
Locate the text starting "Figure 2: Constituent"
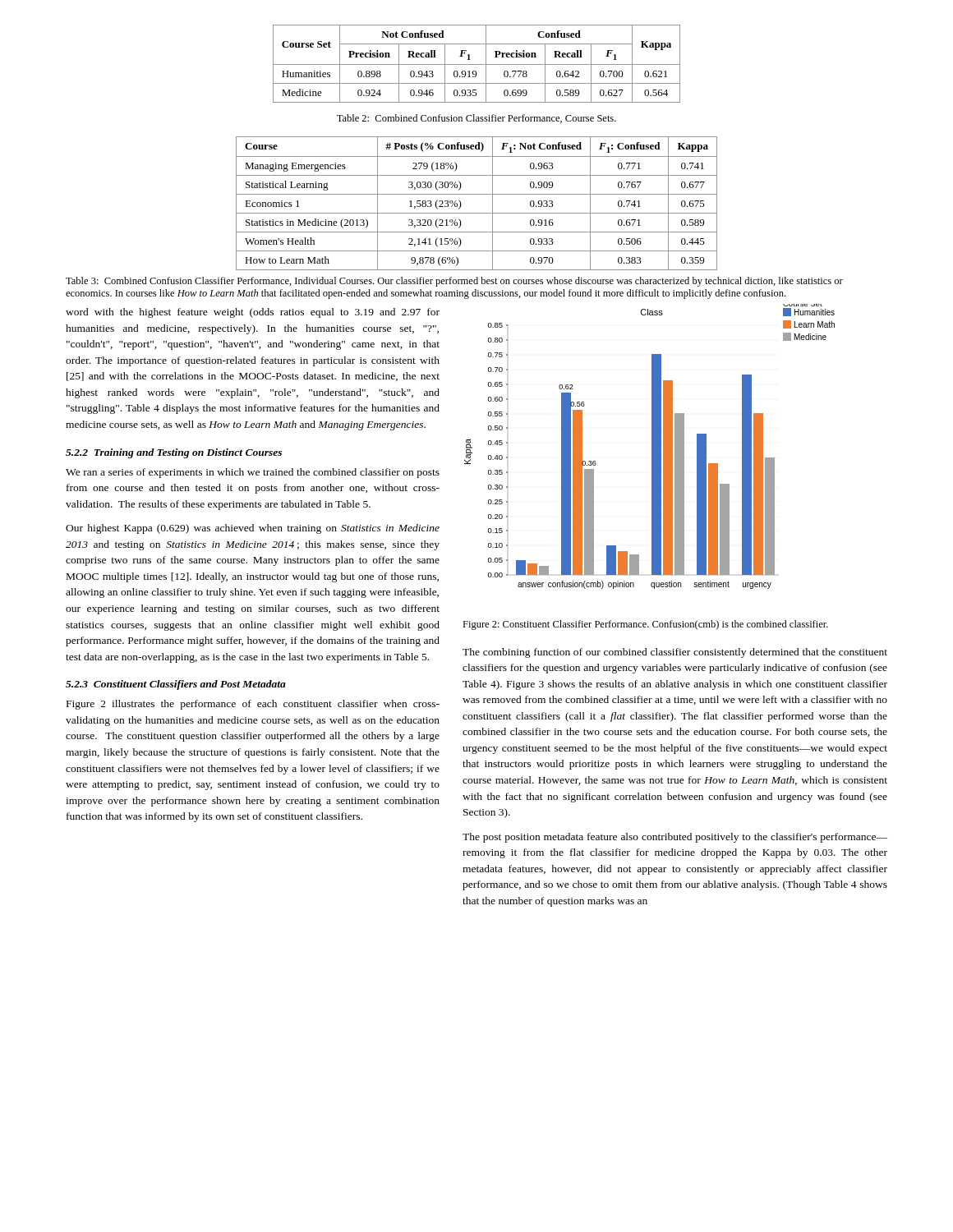[645, 624]
